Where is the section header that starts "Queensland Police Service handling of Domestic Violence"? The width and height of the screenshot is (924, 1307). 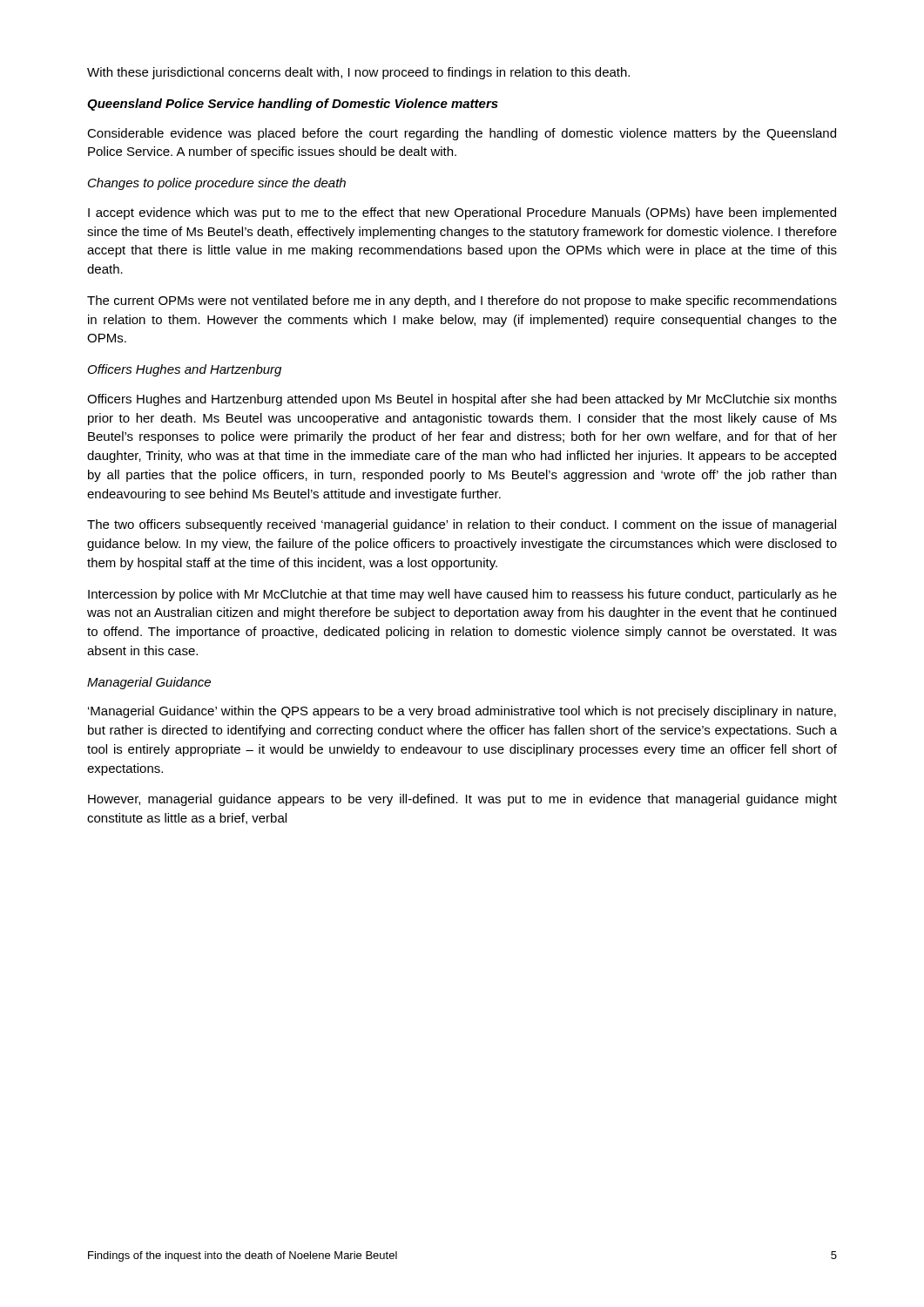pyautogui.click(x=462, y=103)
